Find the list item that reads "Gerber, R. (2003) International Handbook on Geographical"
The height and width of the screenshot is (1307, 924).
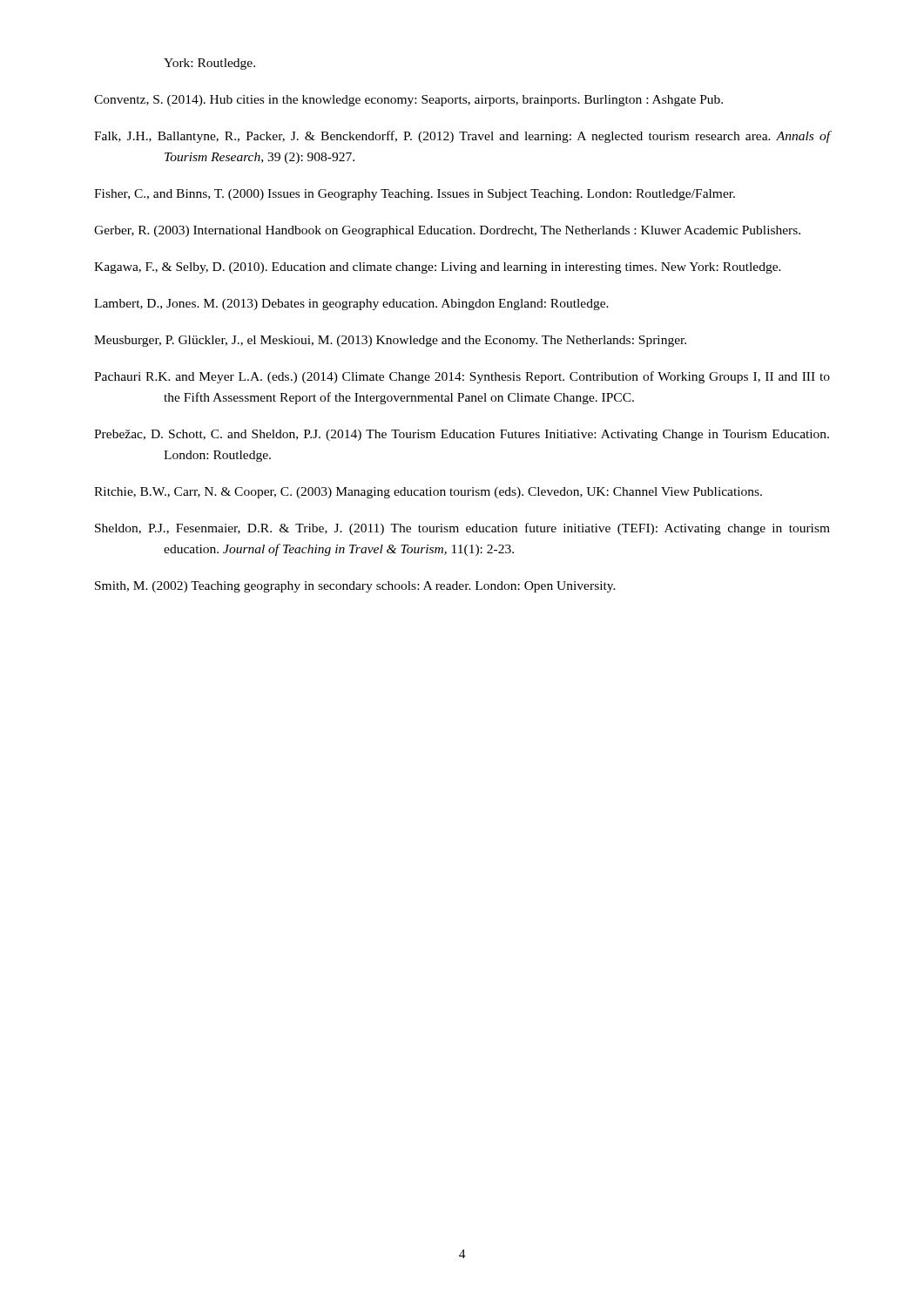[x=448, y=230]
